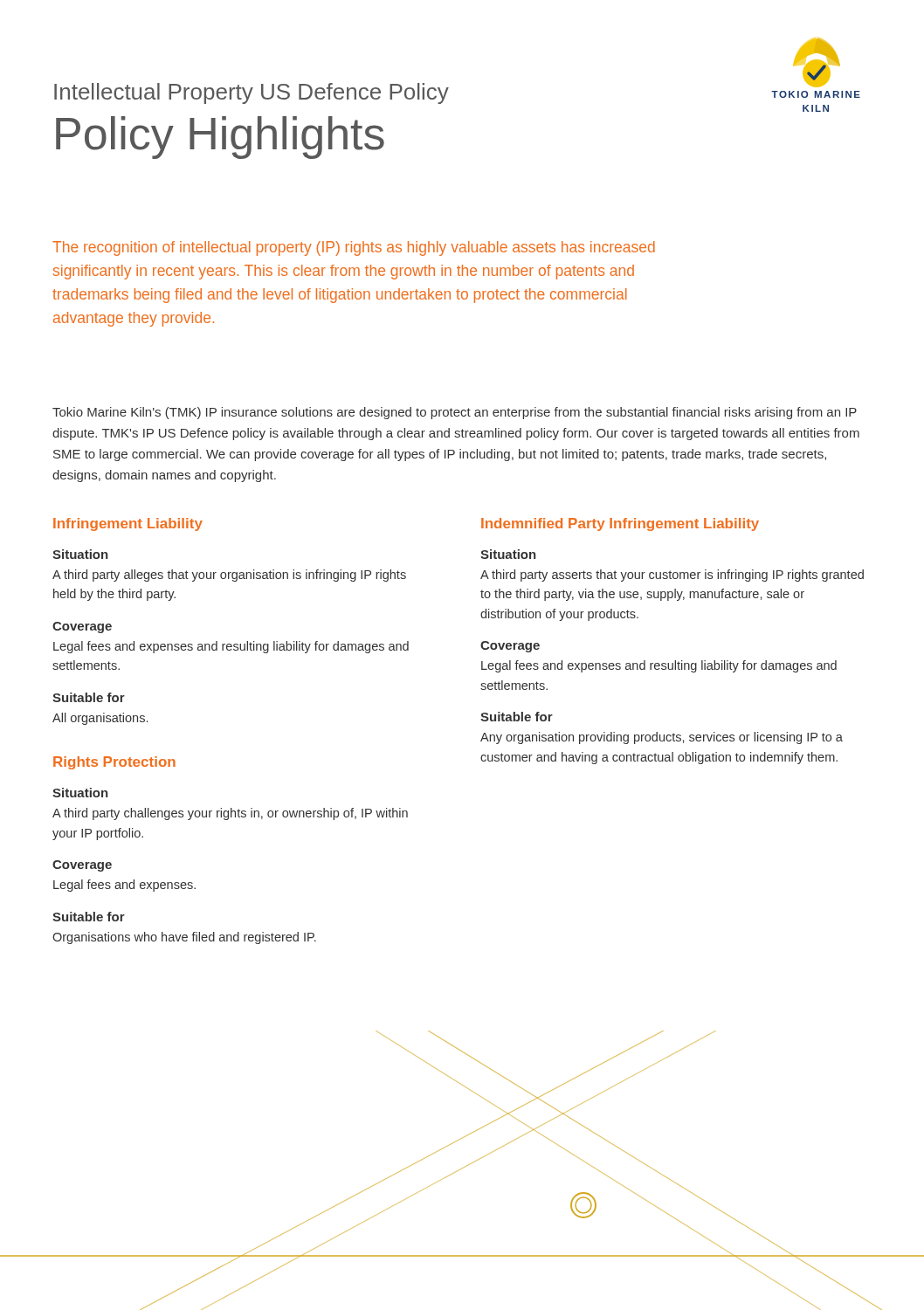Locate the element starting "Infringement Liability"

[127, 524]
